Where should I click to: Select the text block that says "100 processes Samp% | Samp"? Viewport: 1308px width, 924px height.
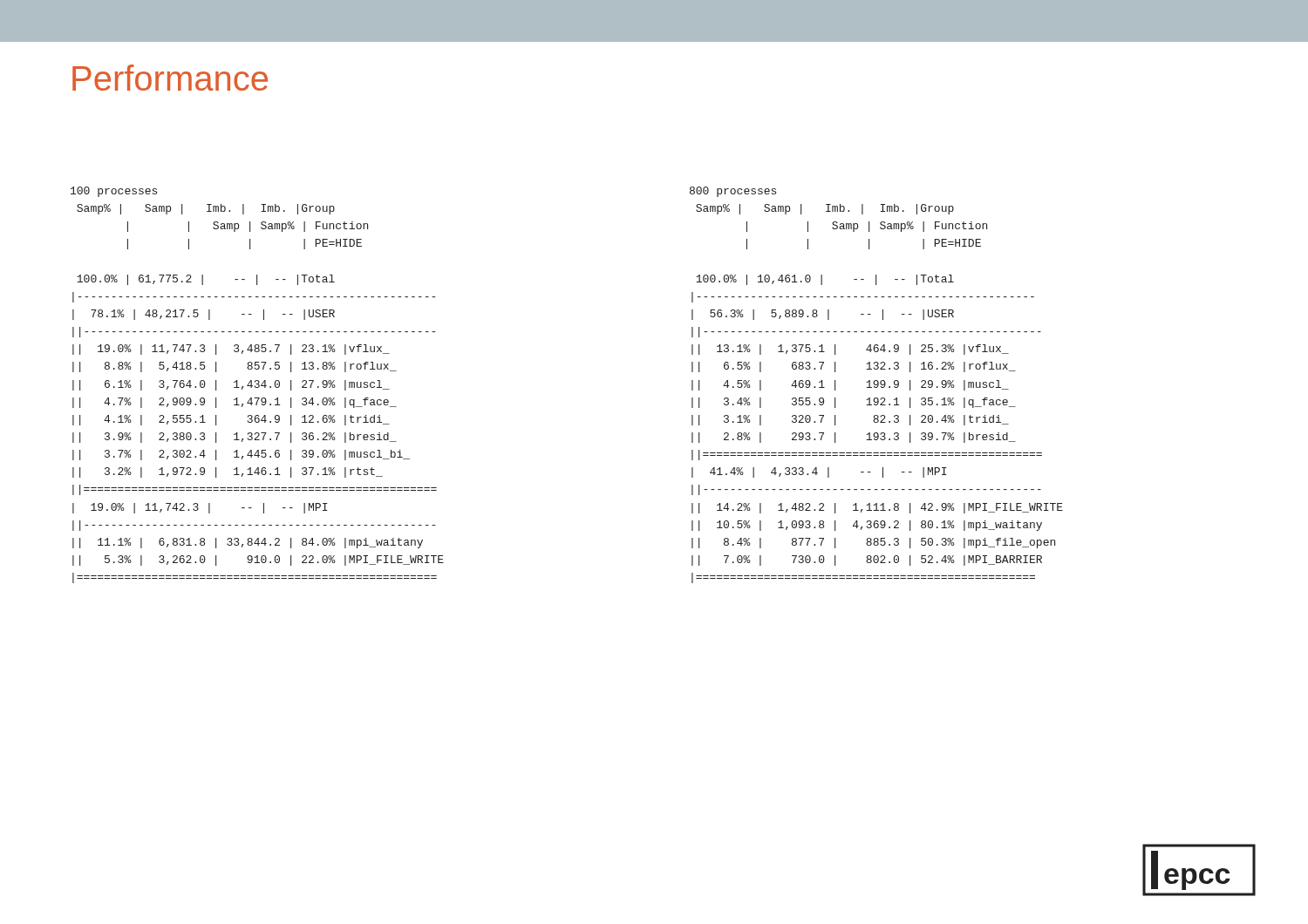(x=257, y=384)
